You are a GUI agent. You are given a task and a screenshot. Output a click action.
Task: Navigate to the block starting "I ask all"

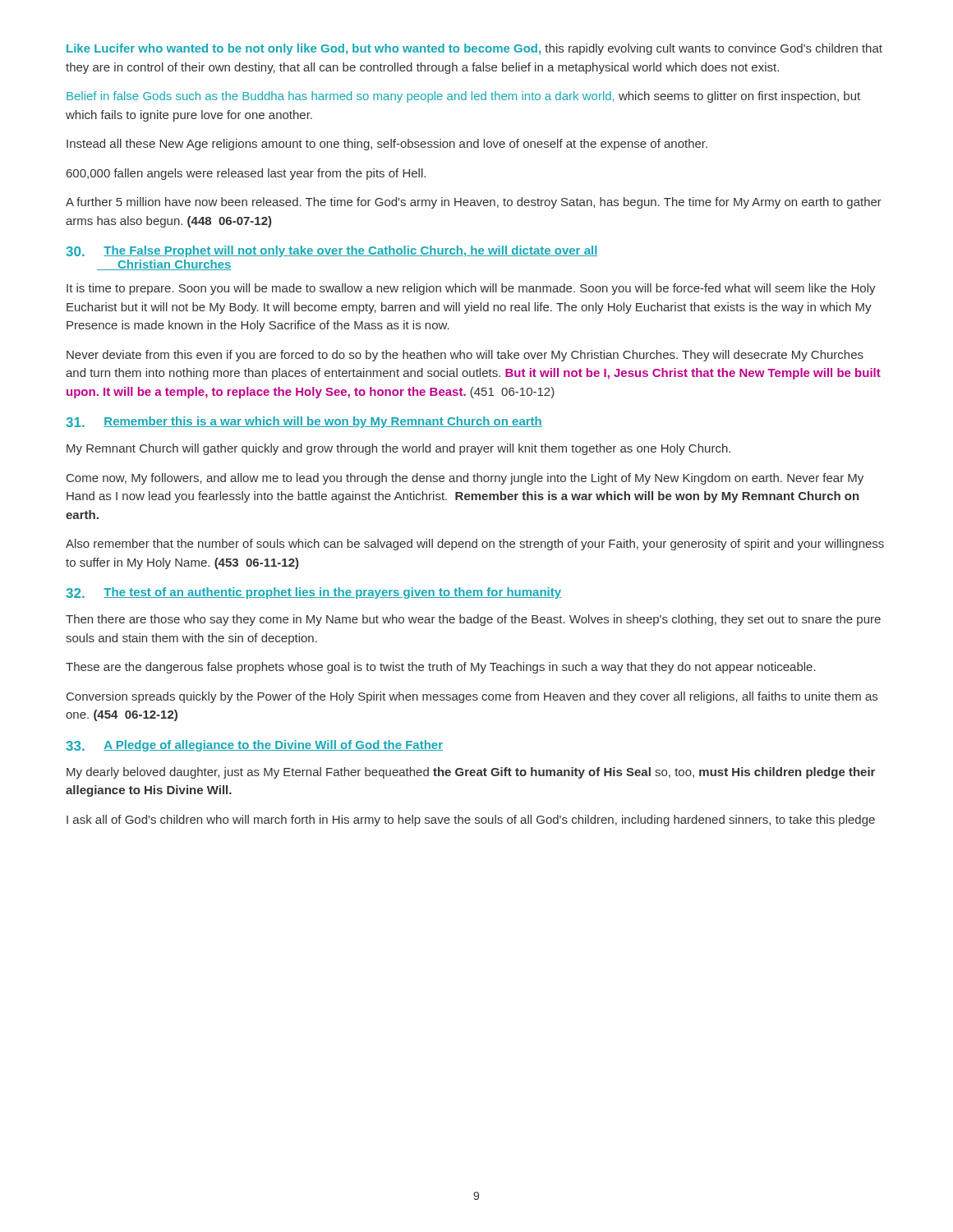471,819
